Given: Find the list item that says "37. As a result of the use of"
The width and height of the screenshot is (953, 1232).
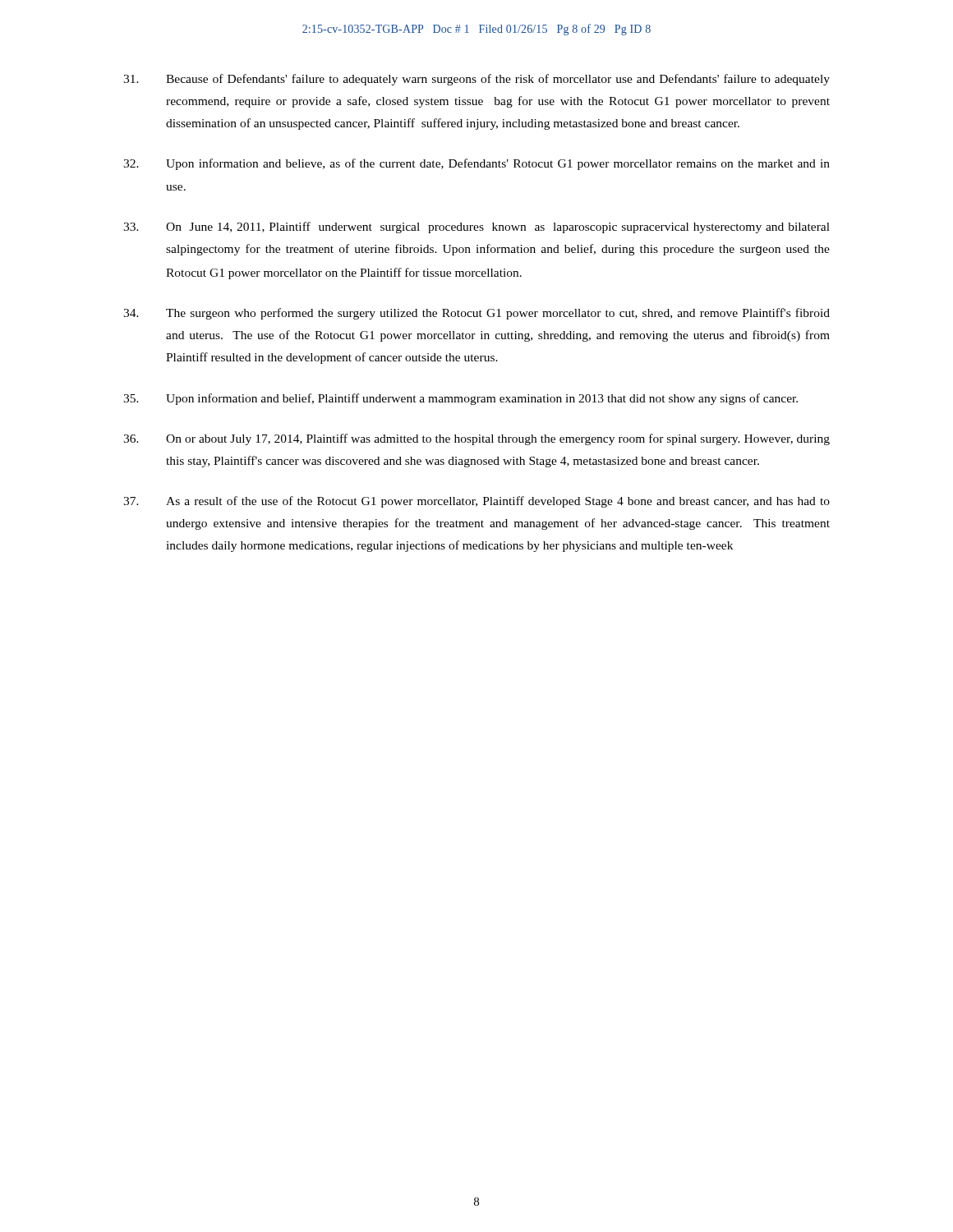Looking at the screenshot, I should pyautogui.click(x=476, y=523).
